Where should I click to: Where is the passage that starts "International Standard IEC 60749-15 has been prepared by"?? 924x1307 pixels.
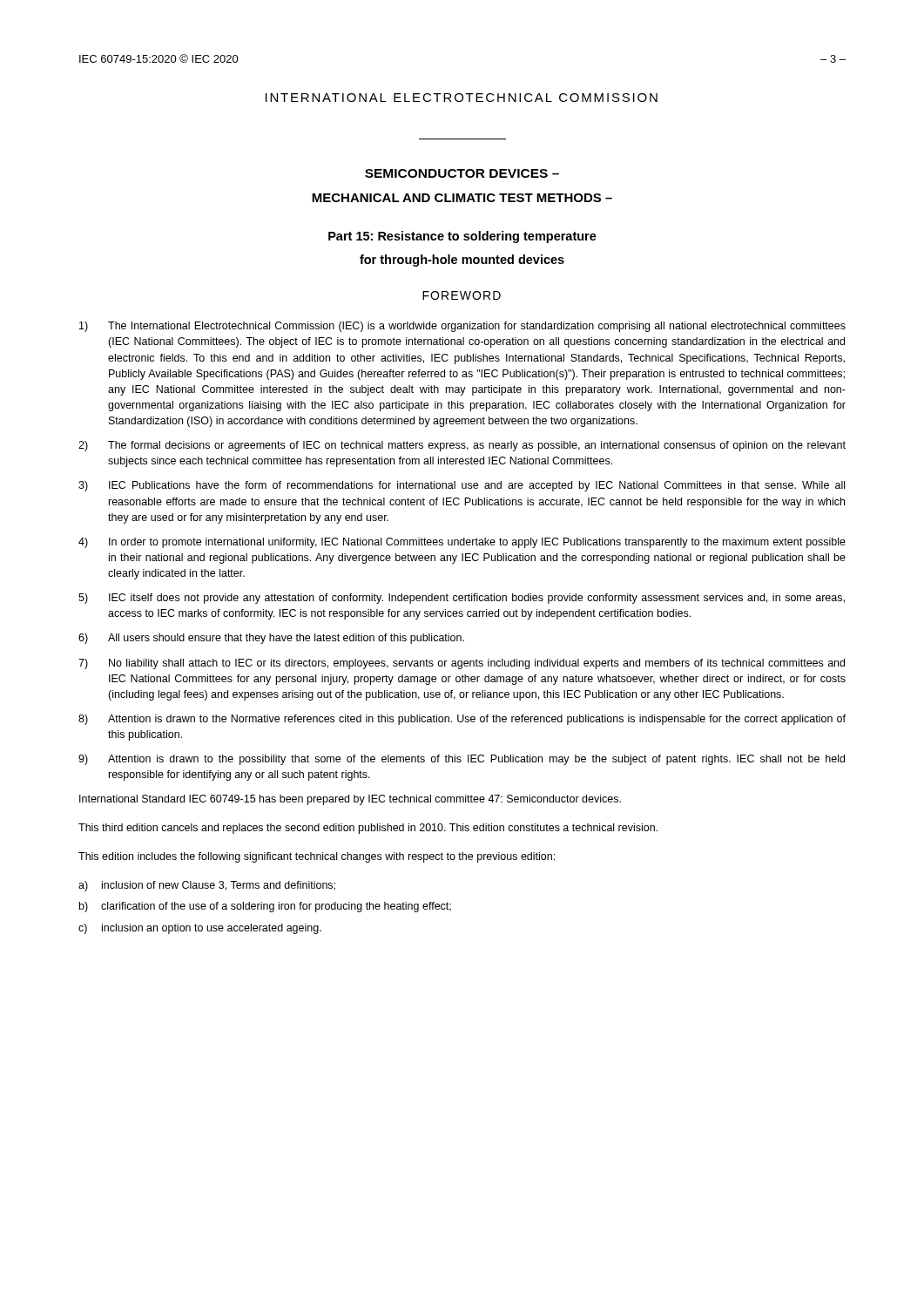click(350, 799)
